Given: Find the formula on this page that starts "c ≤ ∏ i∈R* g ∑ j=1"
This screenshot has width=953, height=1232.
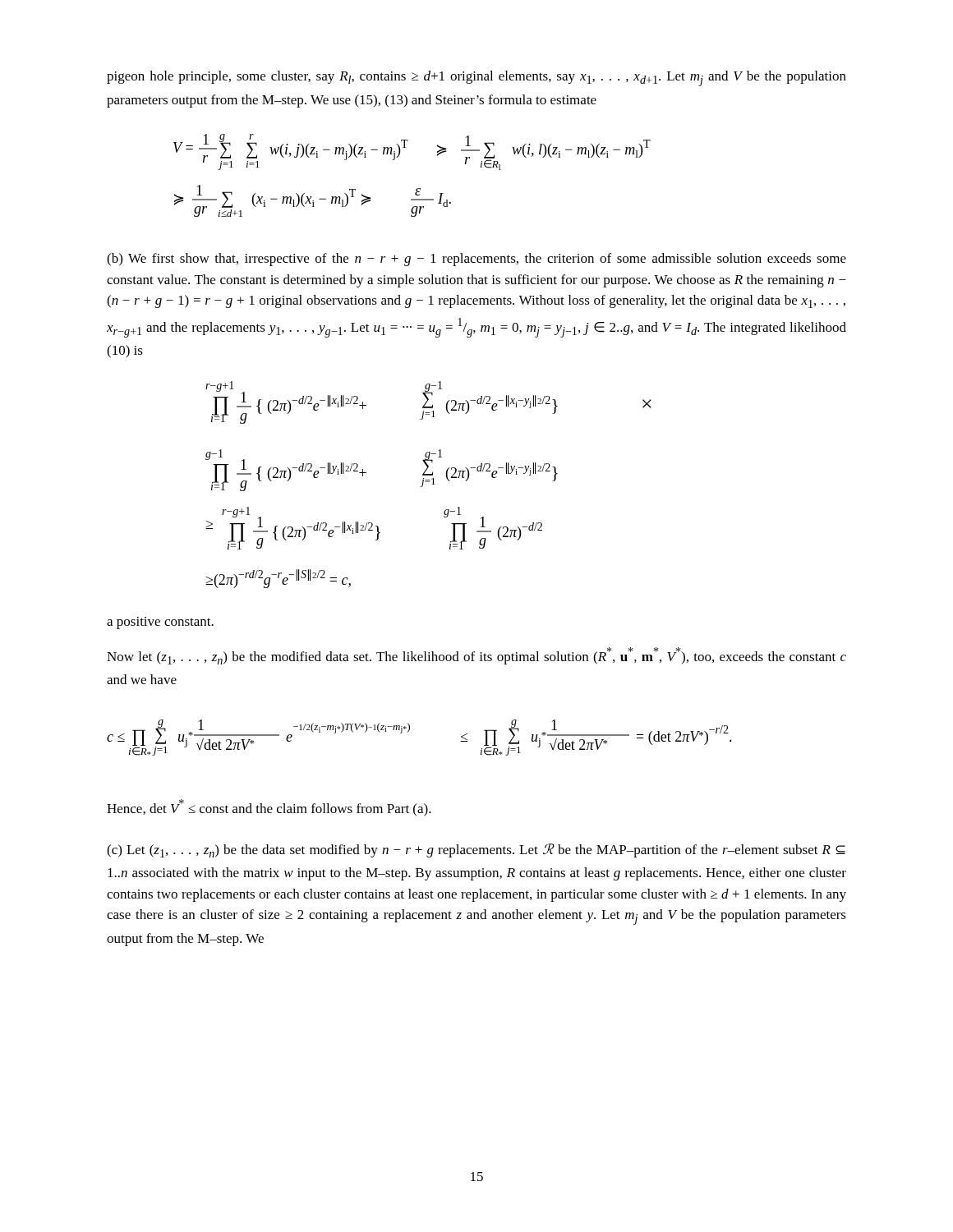Looking at the screenshot, I should [x=476, y=740].
